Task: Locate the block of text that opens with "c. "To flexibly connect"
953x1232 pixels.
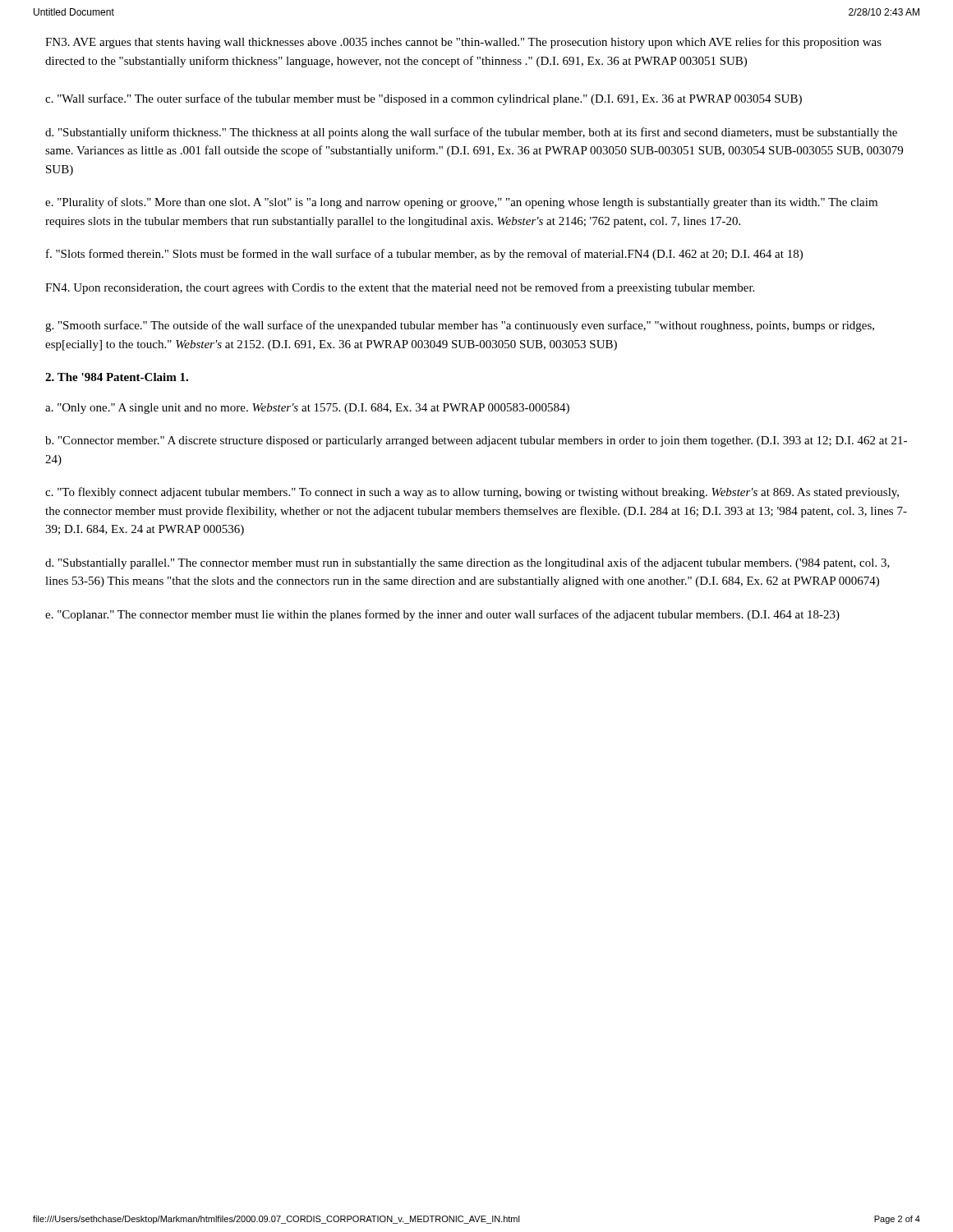Action: point(476,510)
